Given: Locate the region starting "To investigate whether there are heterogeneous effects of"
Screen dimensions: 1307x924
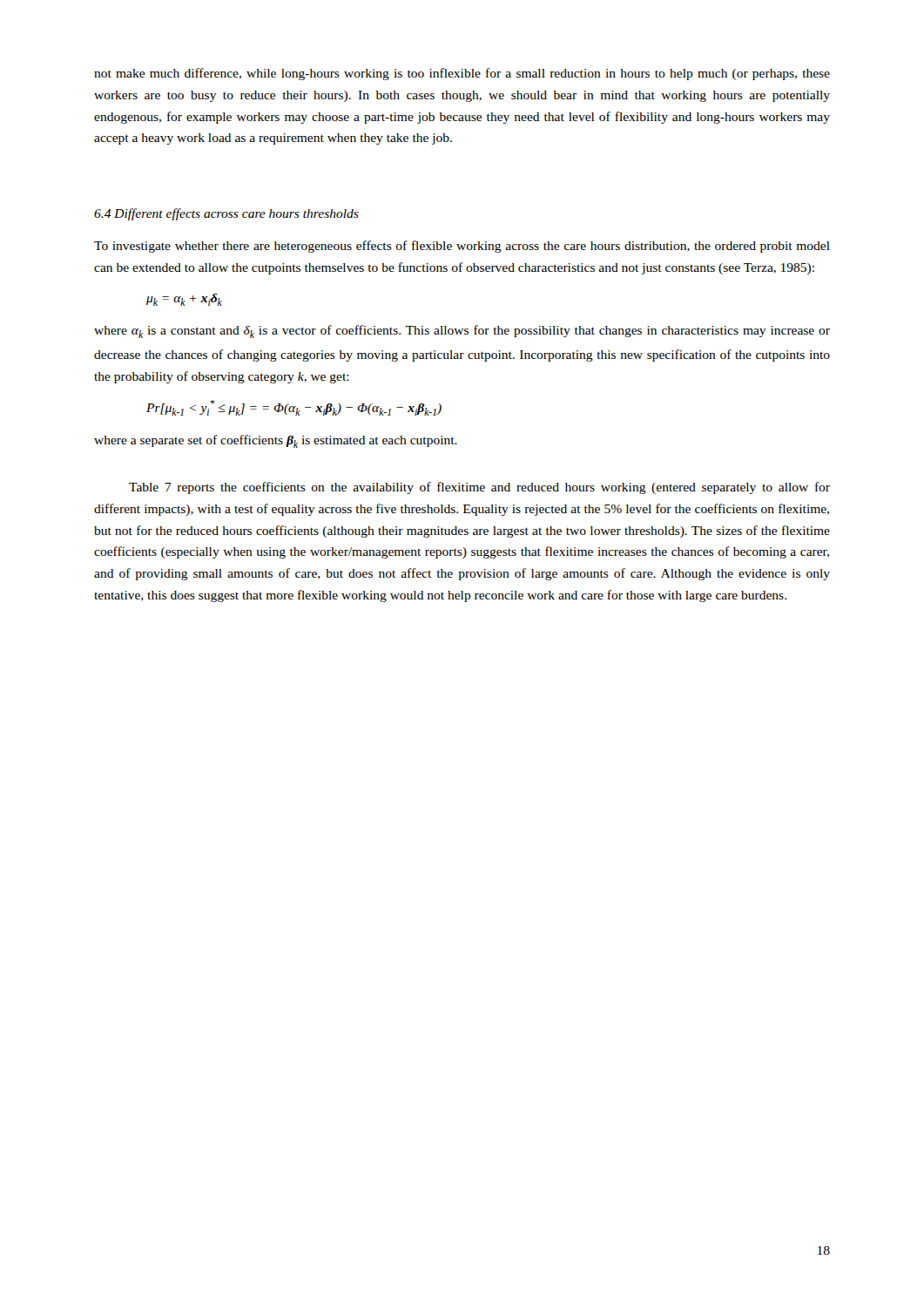Looking at the screenshot, I should [x=462, y=256].
